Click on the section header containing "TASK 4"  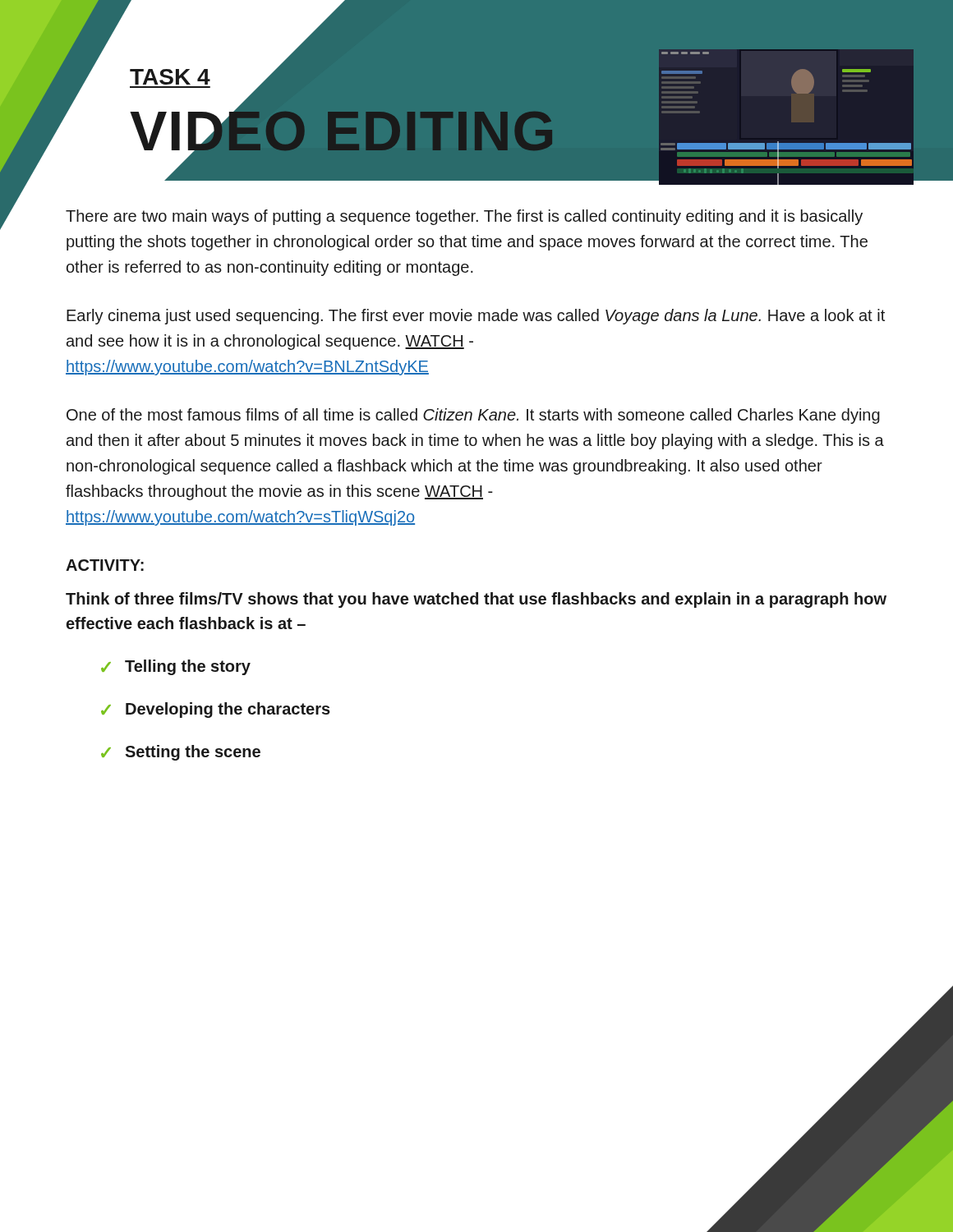pyautogui.click(x=170, y=77)
